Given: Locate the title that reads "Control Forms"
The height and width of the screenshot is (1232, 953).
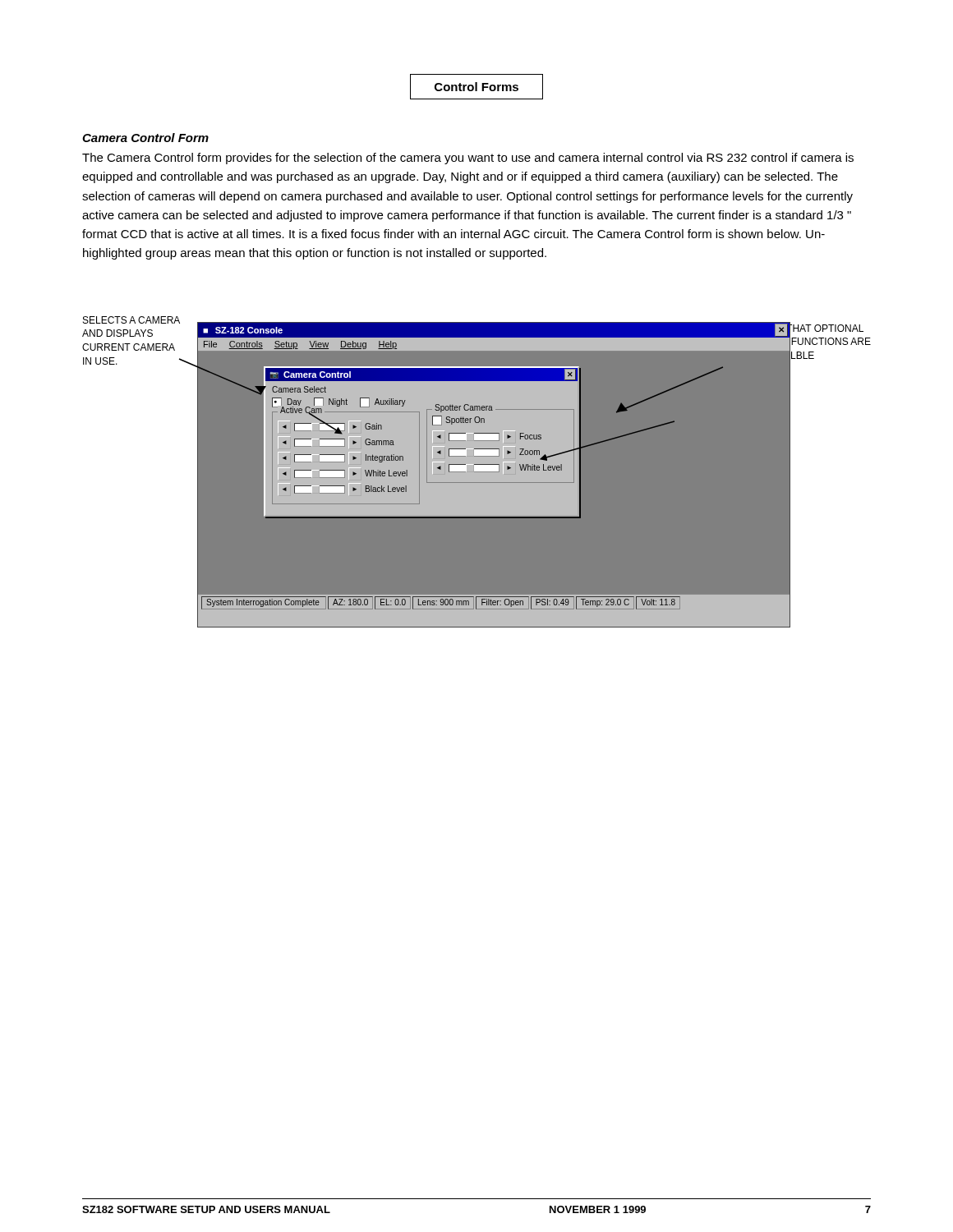Looking at the screenshot, I should [x=476, y=87].
